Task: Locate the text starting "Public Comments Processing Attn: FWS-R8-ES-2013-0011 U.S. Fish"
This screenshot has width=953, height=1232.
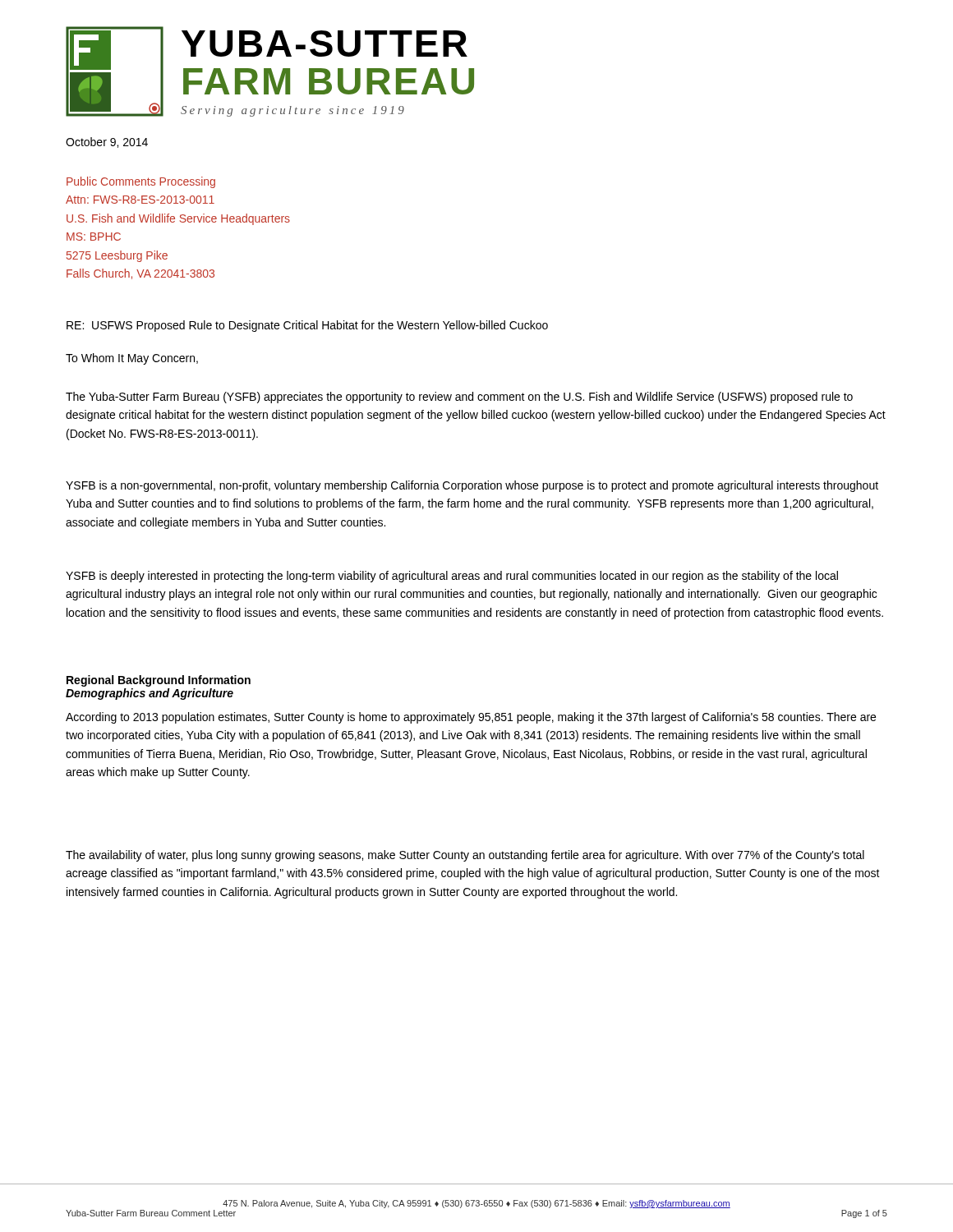Action: [x=178, y=227]
